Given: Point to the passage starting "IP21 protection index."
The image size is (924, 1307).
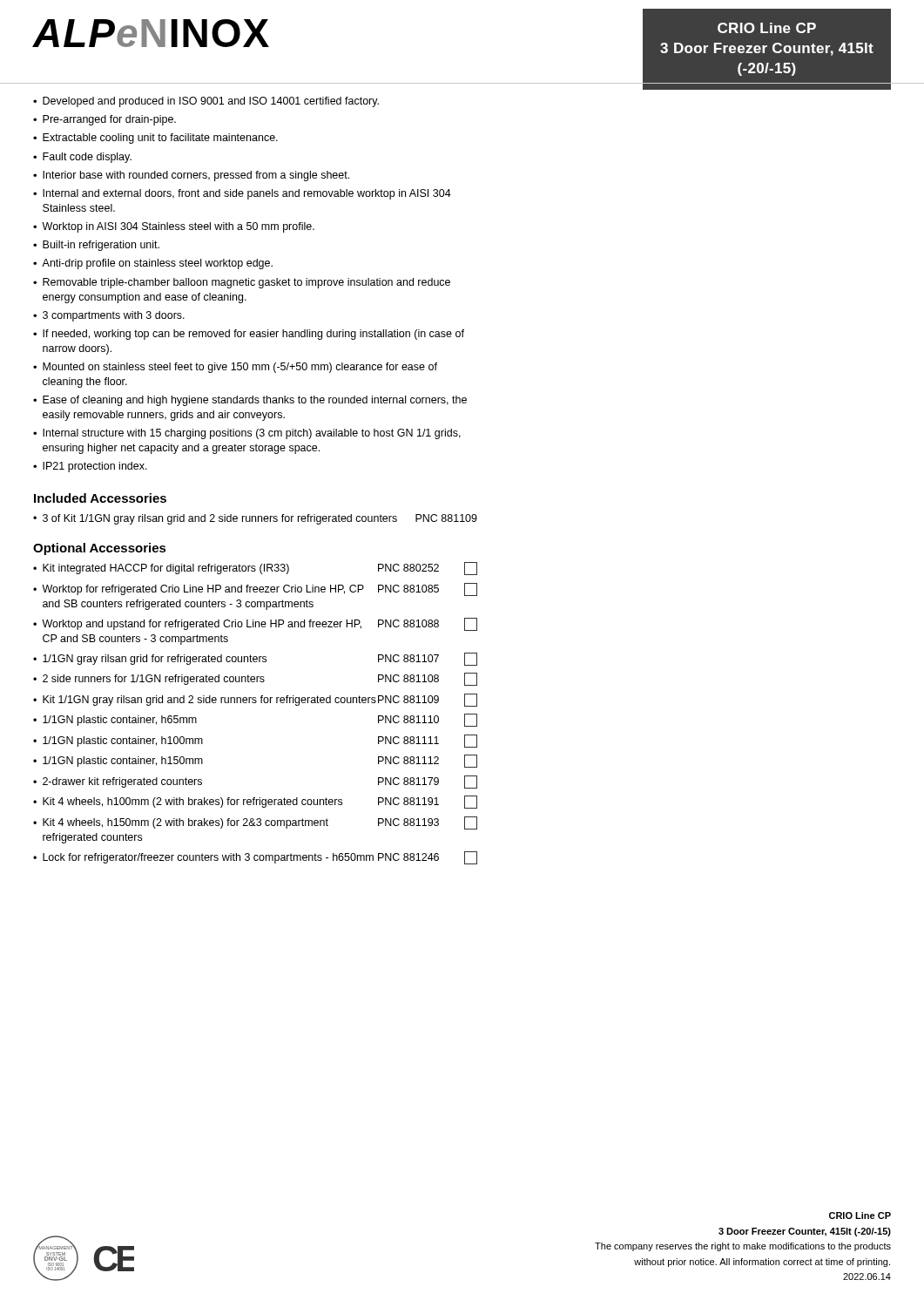Looking at the screenshot, I should (90, 467).
